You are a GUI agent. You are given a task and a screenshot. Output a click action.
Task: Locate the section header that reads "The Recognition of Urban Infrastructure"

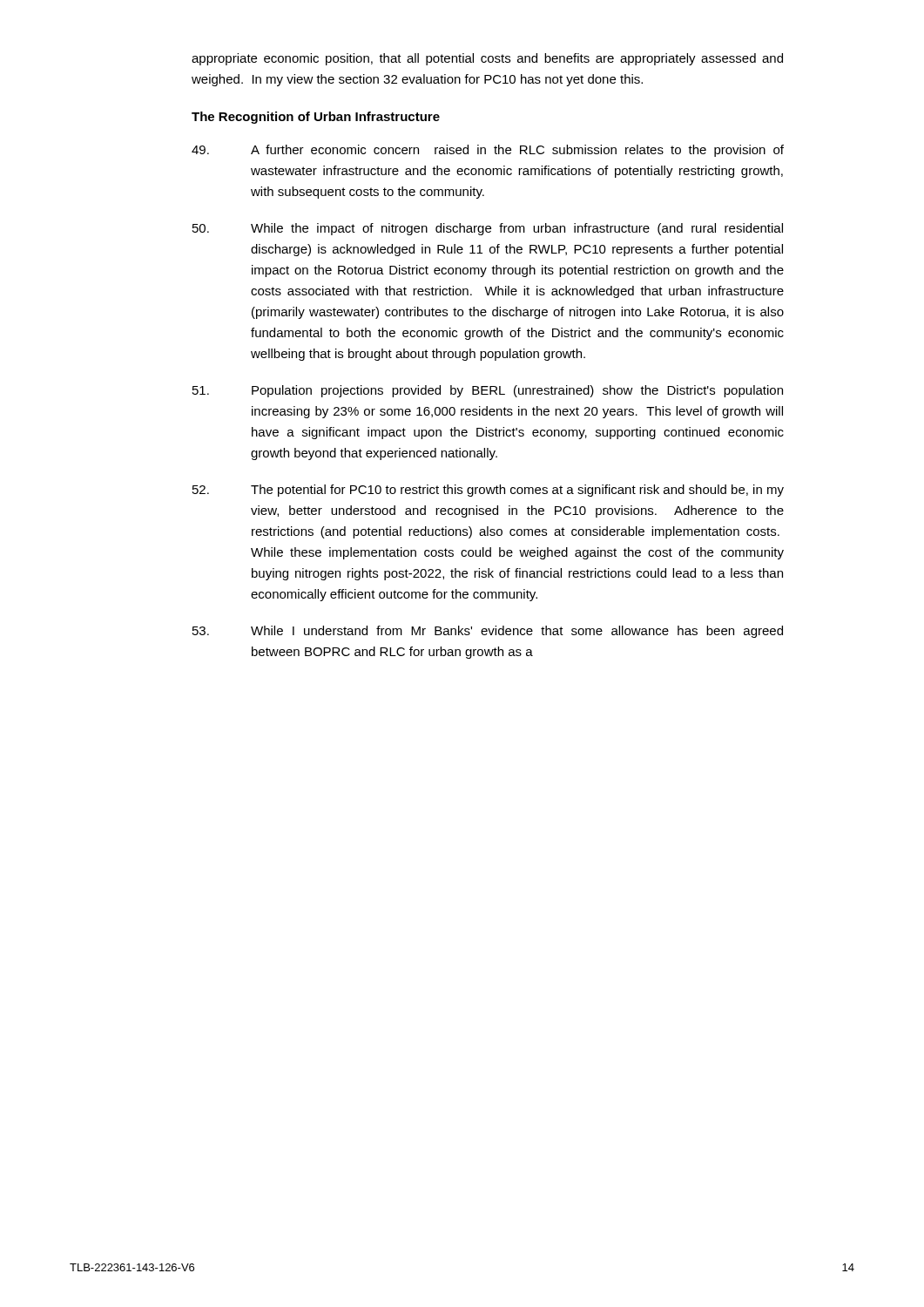[x=316, y=116]
